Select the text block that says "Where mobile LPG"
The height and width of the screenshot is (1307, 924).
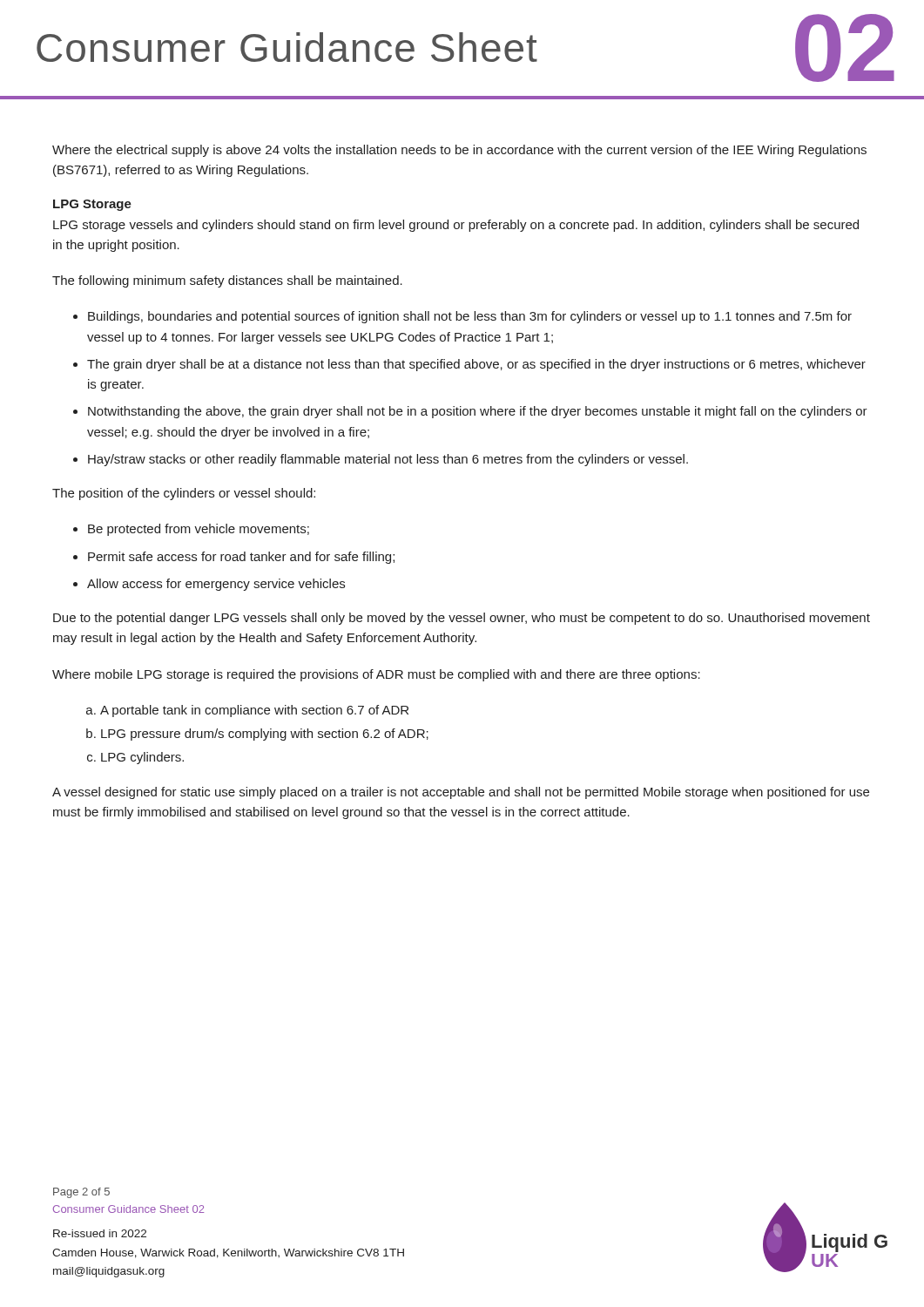[376, 674]
